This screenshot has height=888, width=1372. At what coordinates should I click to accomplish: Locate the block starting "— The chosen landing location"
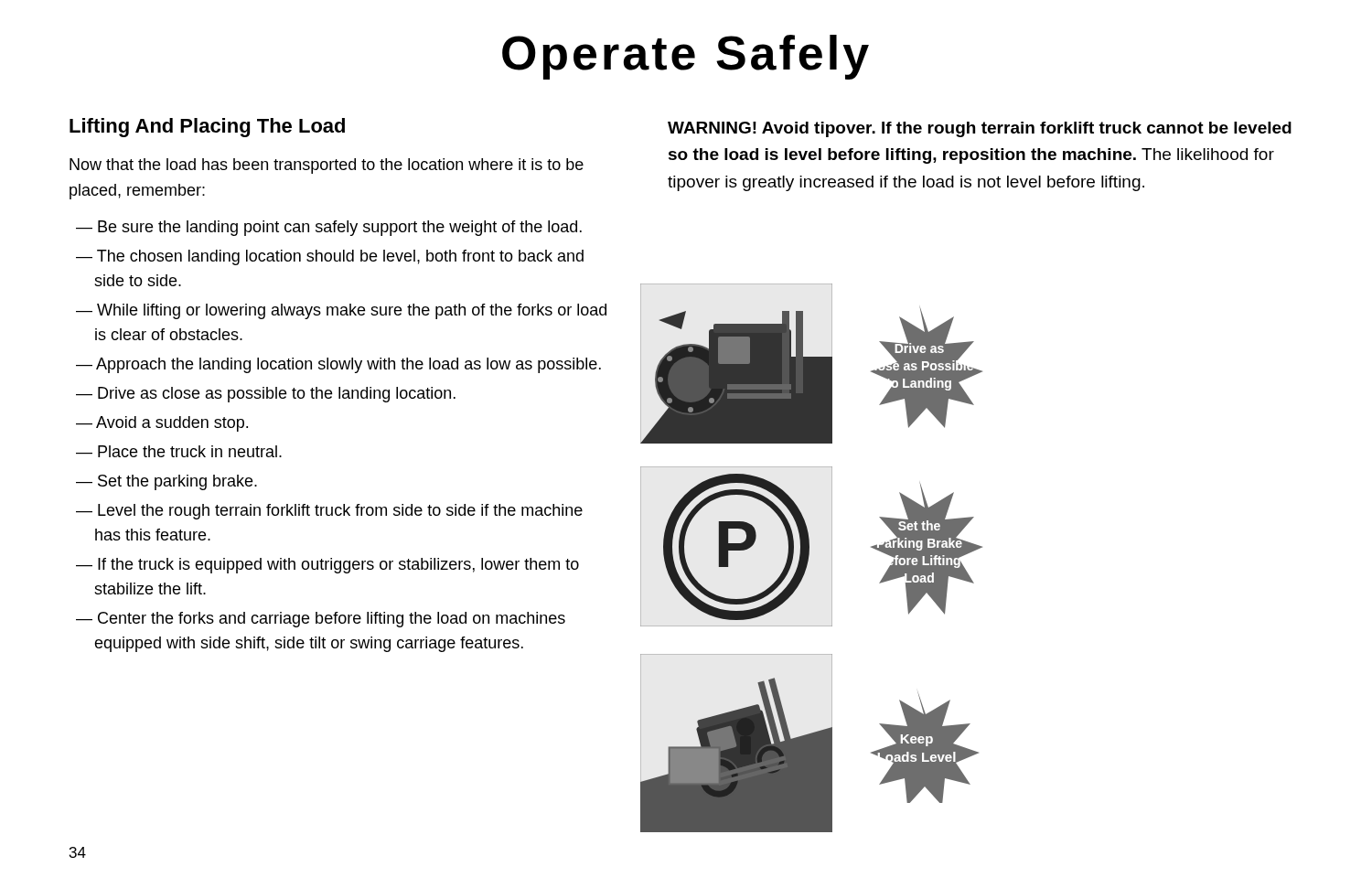click(x=330, y=268)
